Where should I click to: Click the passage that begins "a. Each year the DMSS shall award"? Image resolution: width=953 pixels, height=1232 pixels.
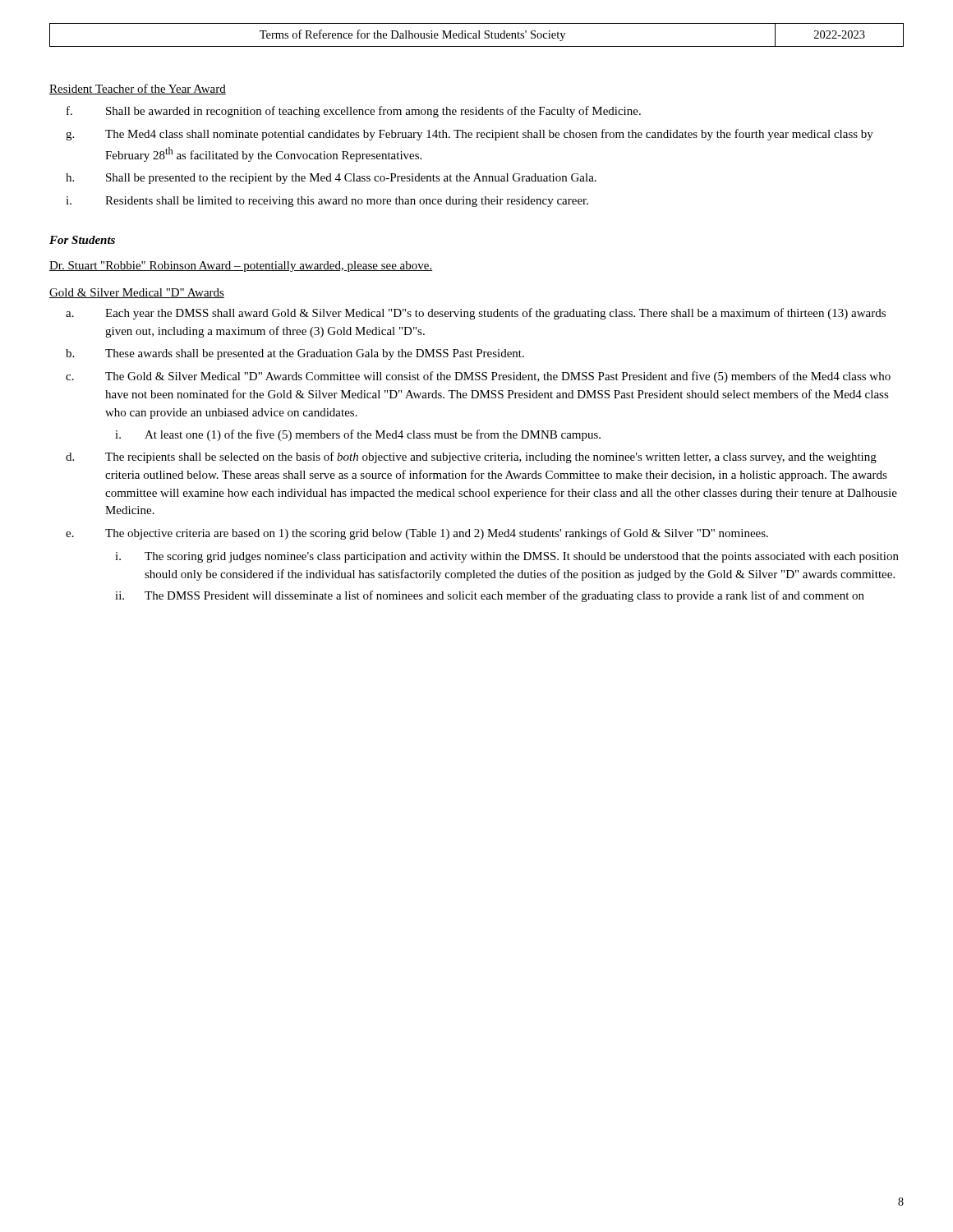click(476, 322)
